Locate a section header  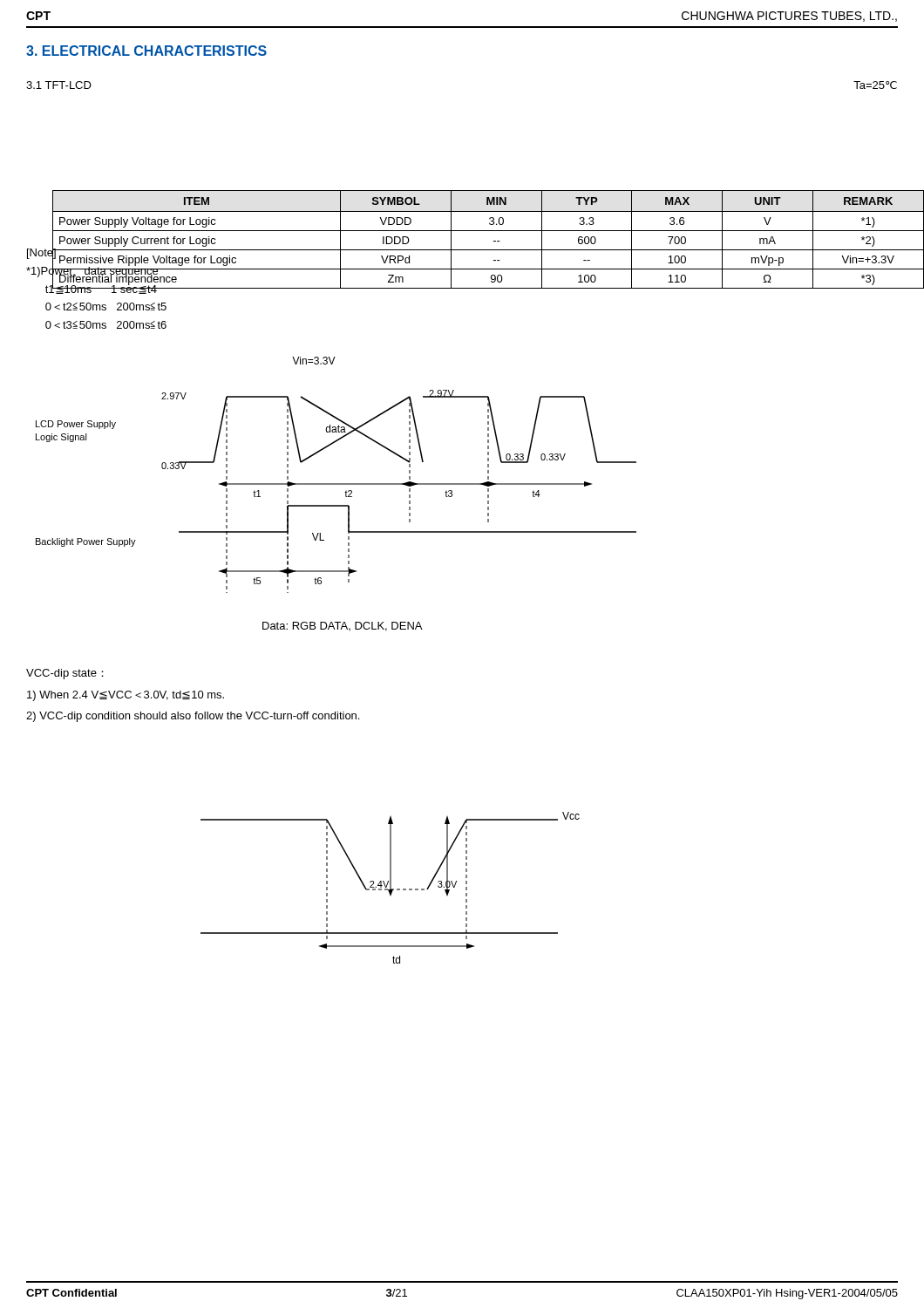pyautogui.click(x=147, y=51)
